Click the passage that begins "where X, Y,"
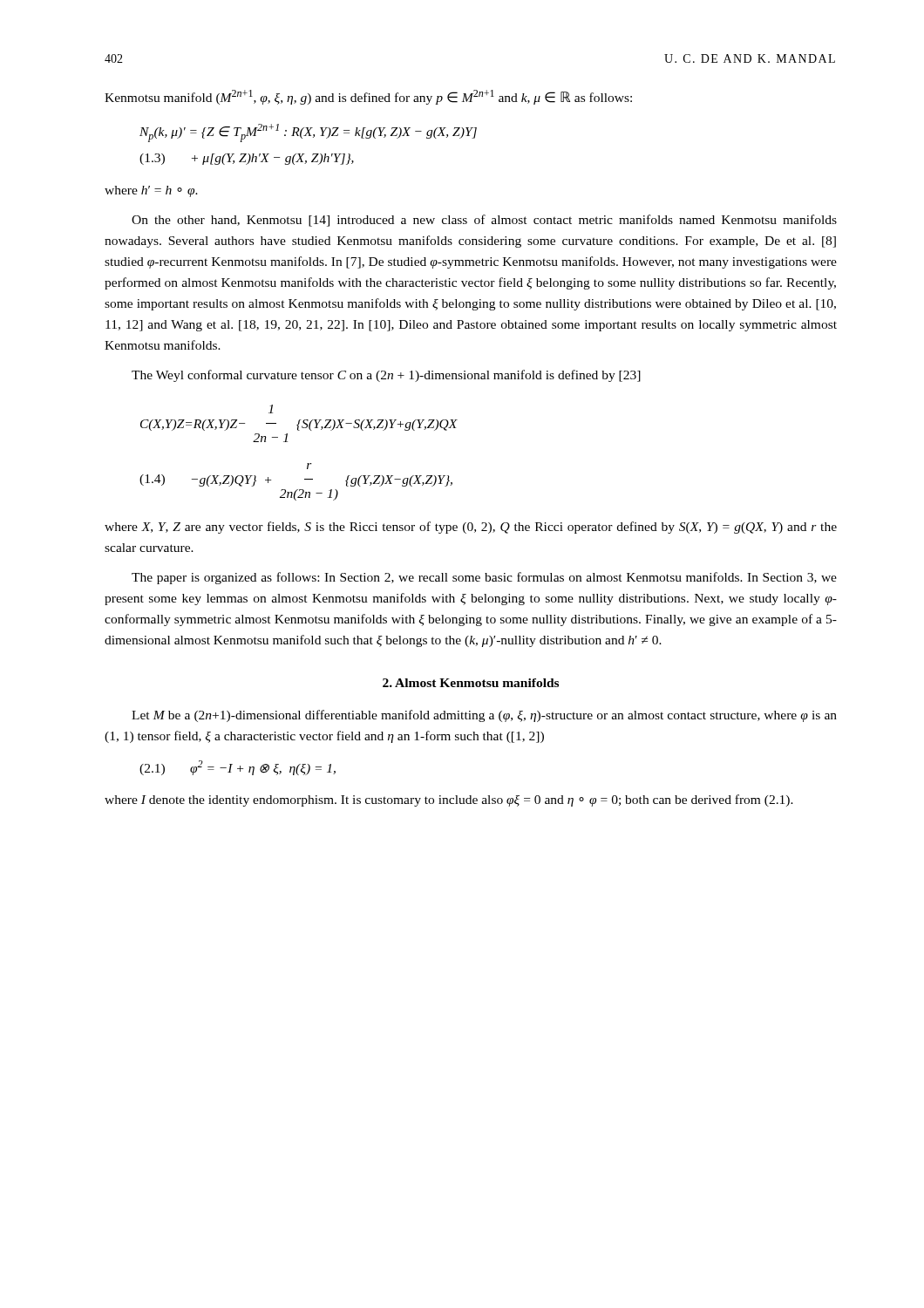The width and height of the screenshot is (924, 1308). [471, 537]
